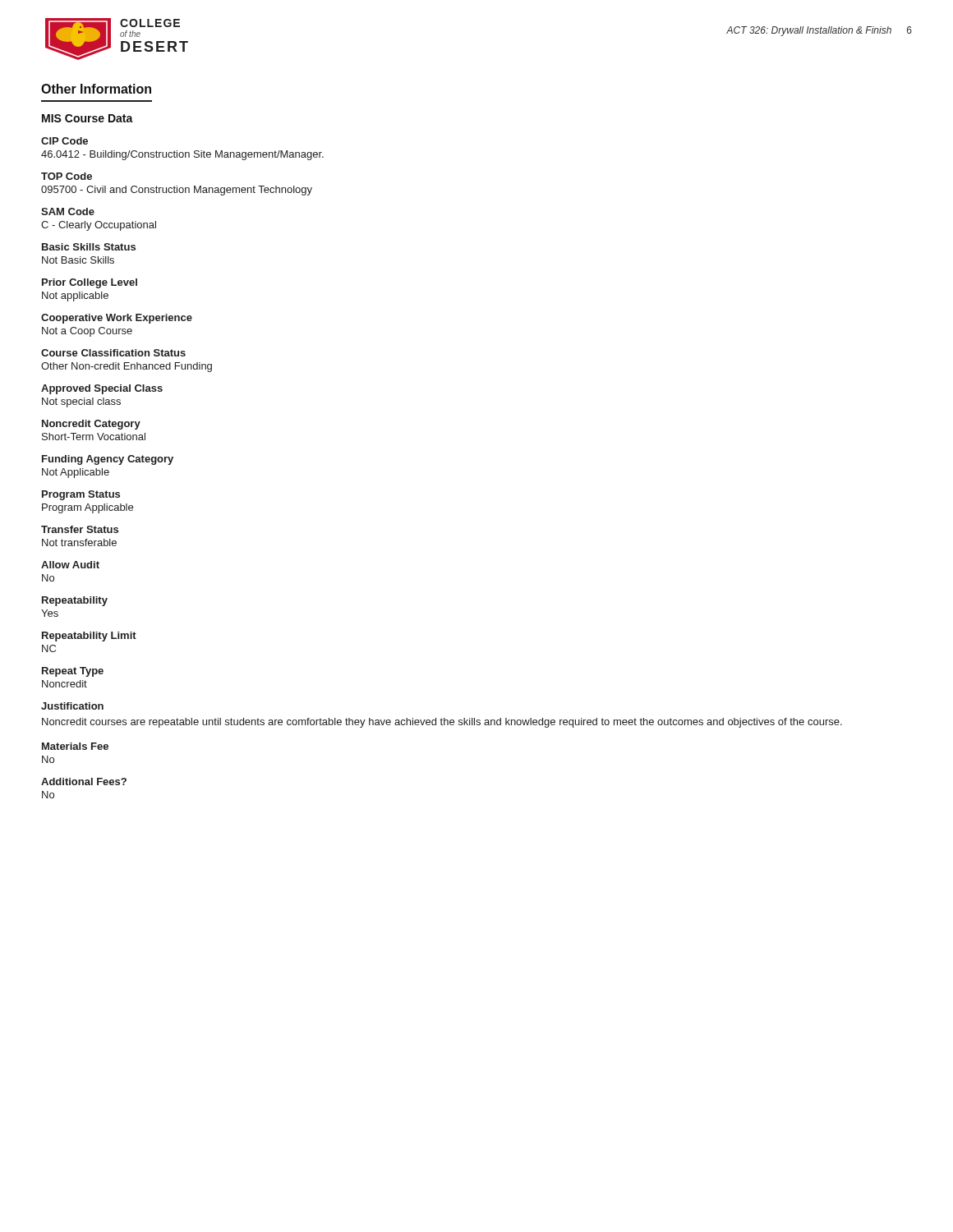Viewport: 953px width, 1232px height.
Task: Find the text that reads "Allow Audit No"
Action: [70, 565]
